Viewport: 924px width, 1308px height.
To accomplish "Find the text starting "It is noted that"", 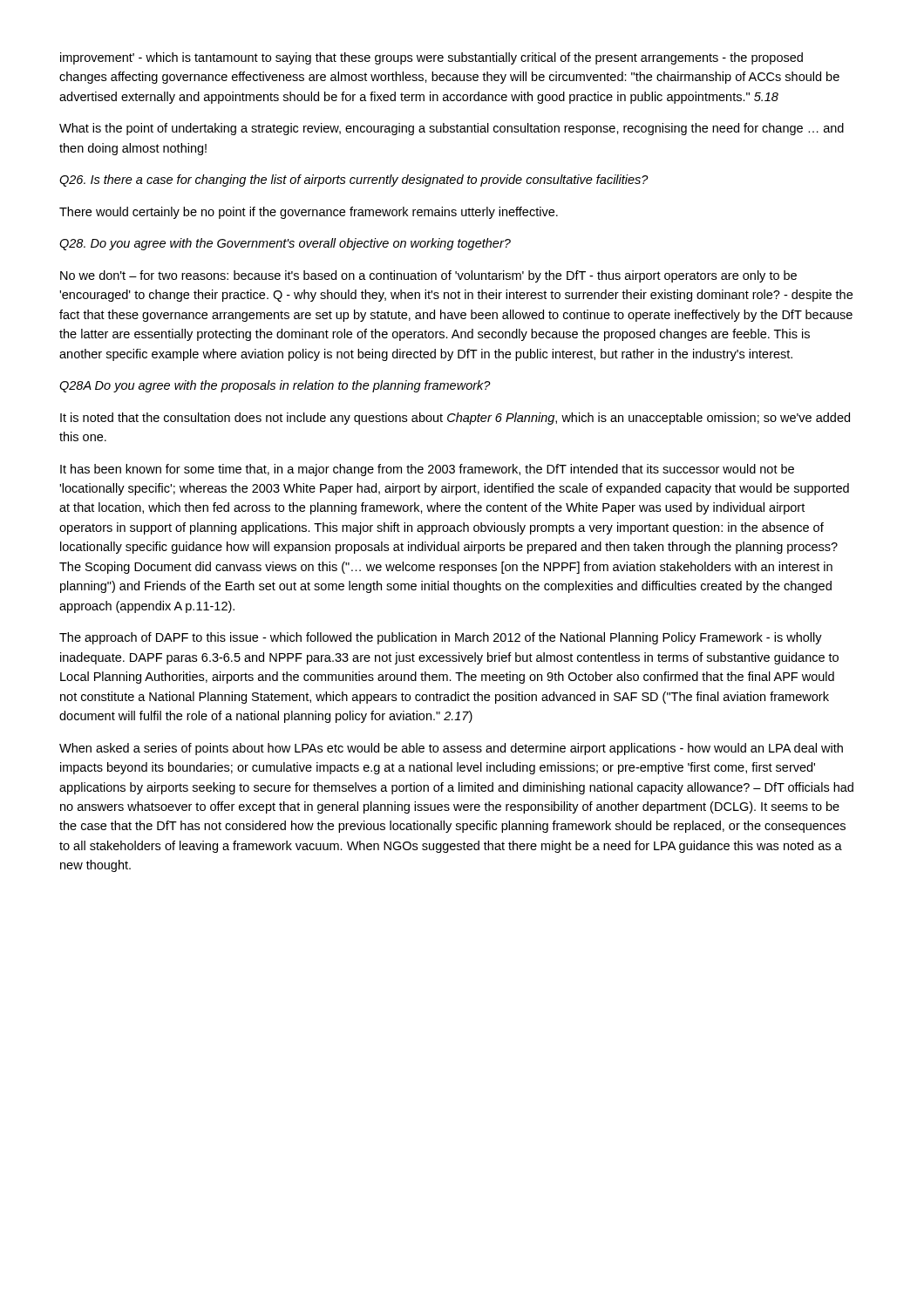I will click(455, 427).
